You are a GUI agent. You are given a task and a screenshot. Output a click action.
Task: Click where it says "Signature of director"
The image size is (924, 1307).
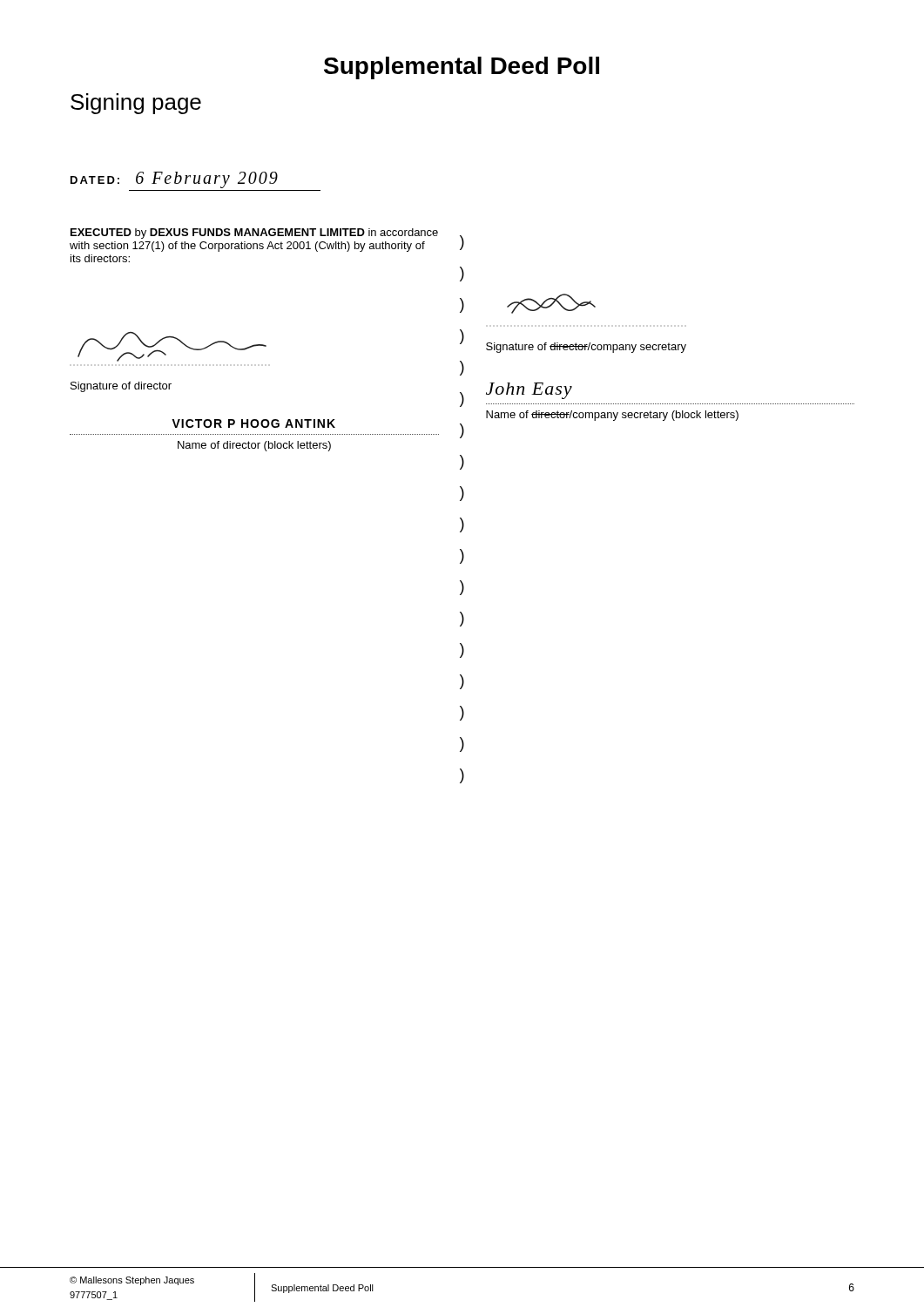pyautogui.click(x=121, y=386)
